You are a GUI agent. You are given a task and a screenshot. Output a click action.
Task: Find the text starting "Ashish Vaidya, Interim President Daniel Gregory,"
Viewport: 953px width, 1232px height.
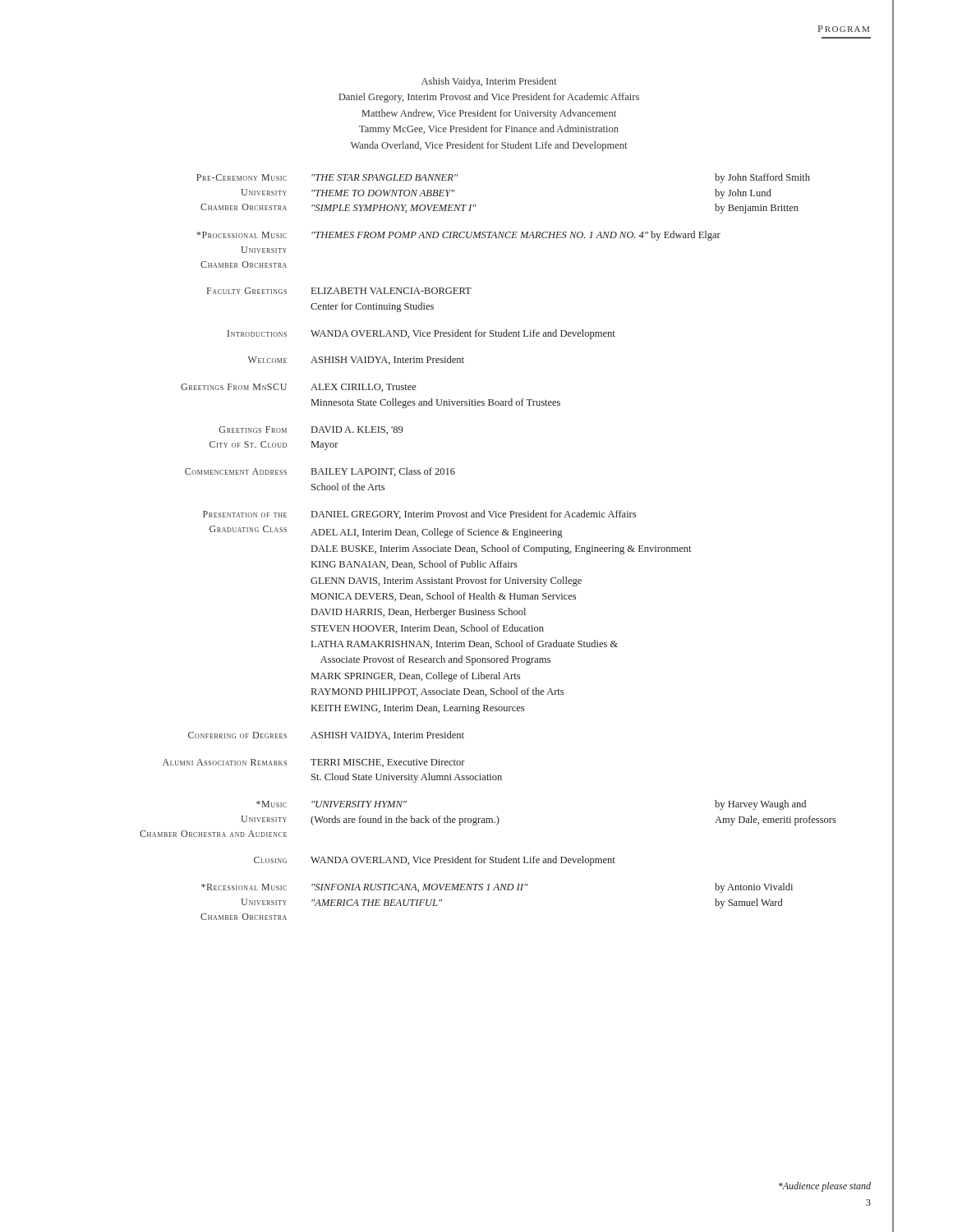click(489, 113)
